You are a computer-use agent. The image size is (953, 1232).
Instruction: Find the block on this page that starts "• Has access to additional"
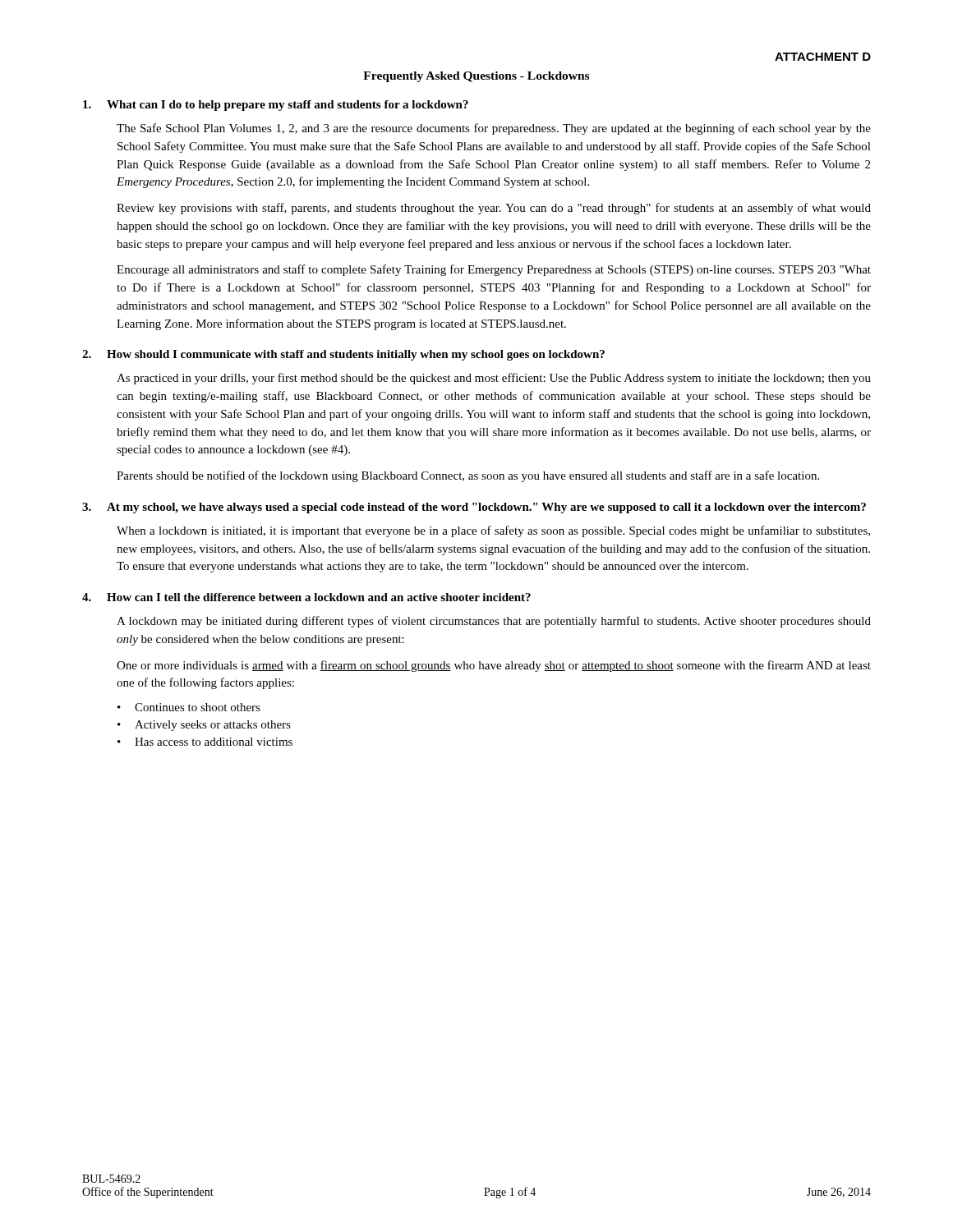(x=205, y=742)
